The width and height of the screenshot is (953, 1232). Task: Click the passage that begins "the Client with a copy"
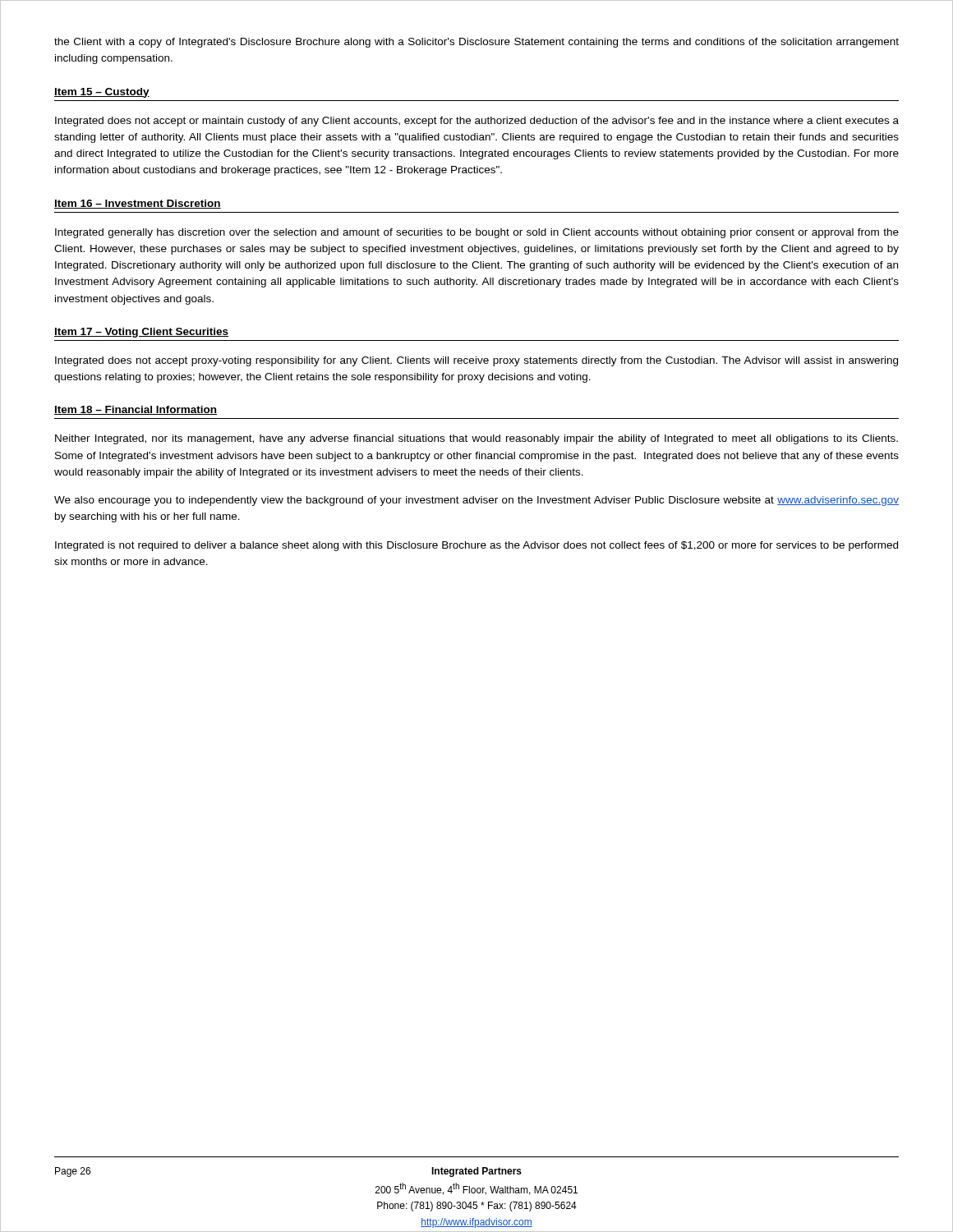(x=476, y=50)
